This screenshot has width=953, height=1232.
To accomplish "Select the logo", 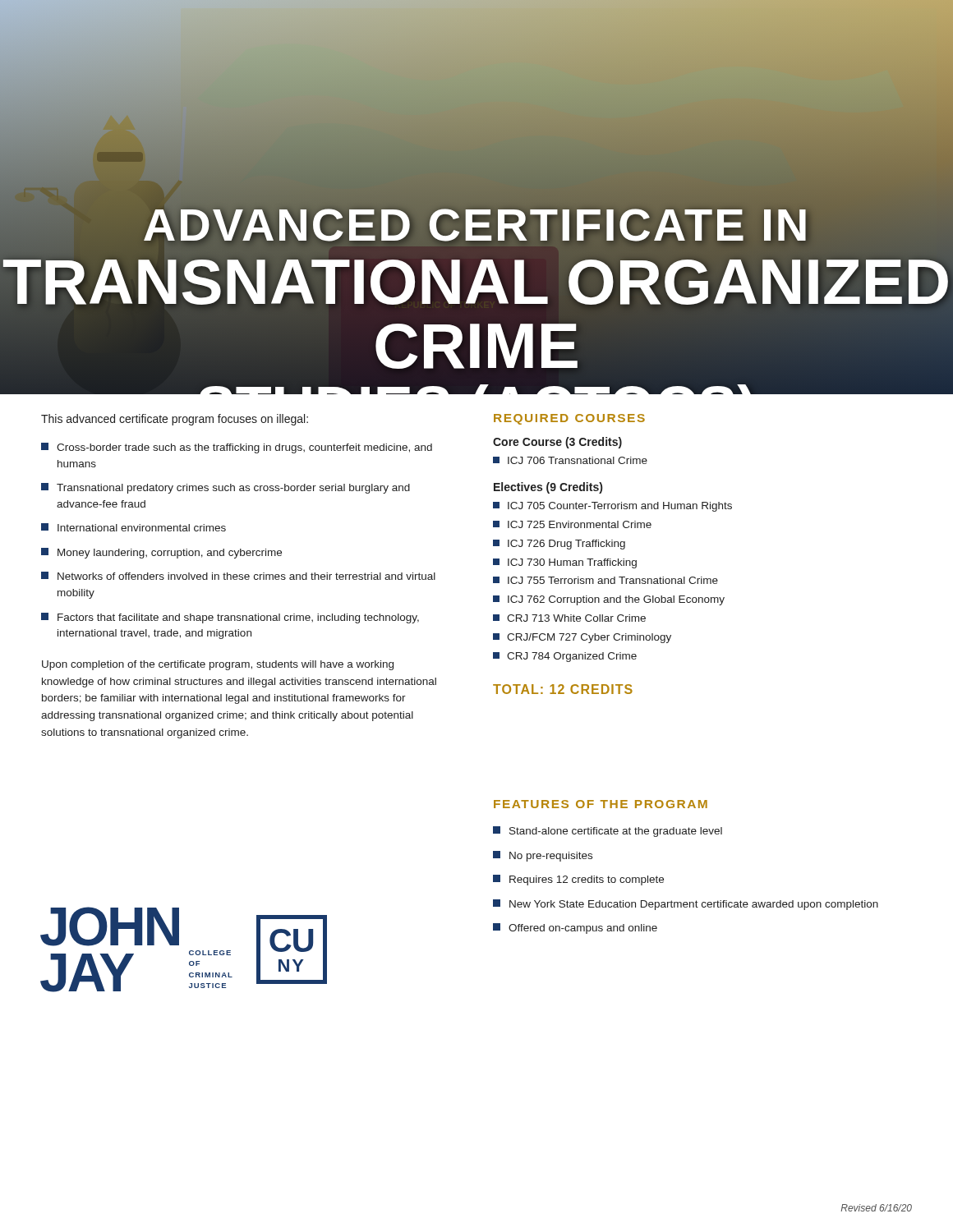I will point(196,950).
